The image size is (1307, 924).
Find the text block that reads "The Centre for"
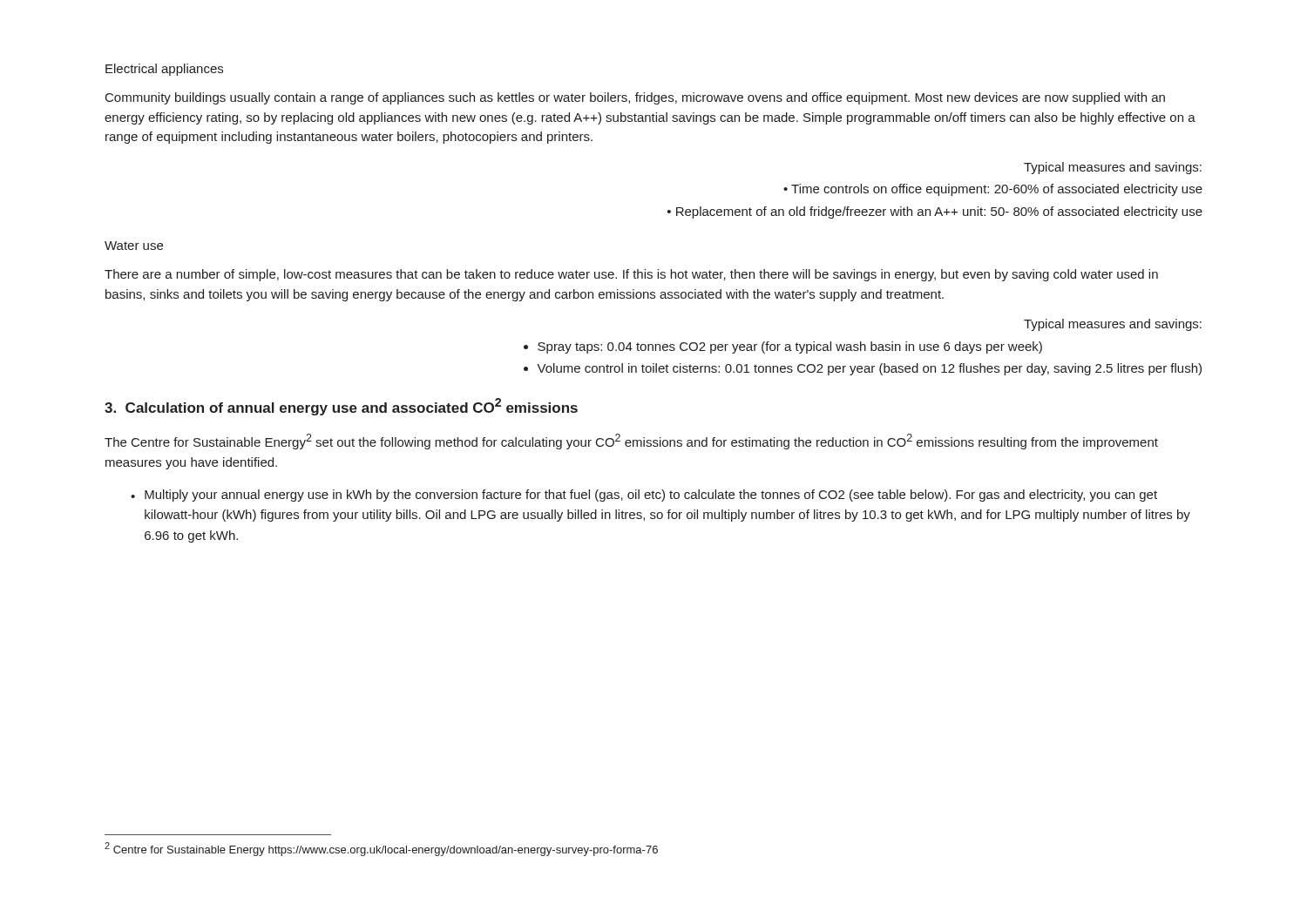tap(631, 451)
